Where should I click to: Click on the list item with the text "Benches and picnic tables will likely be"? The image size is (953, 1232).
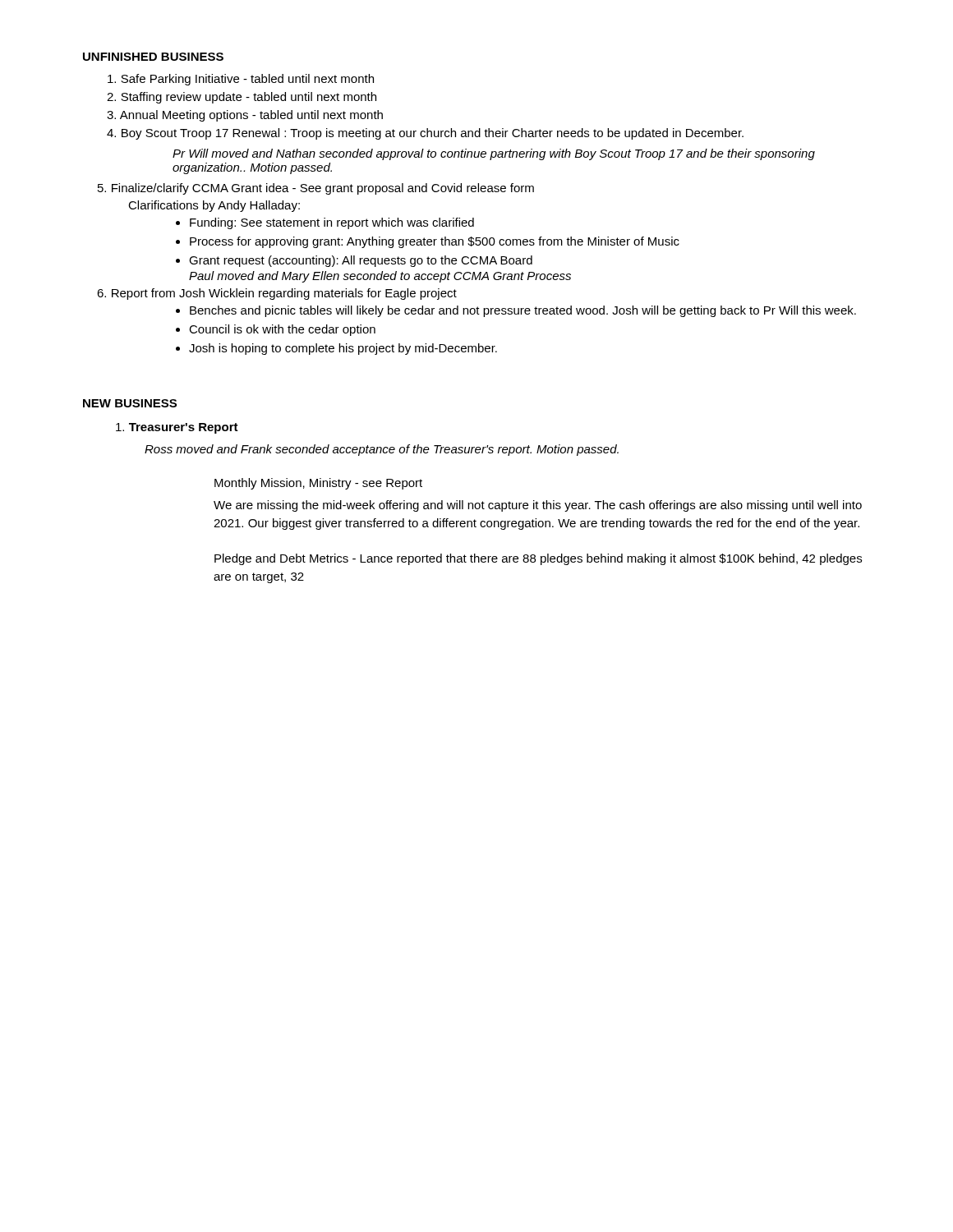(523, 310)
